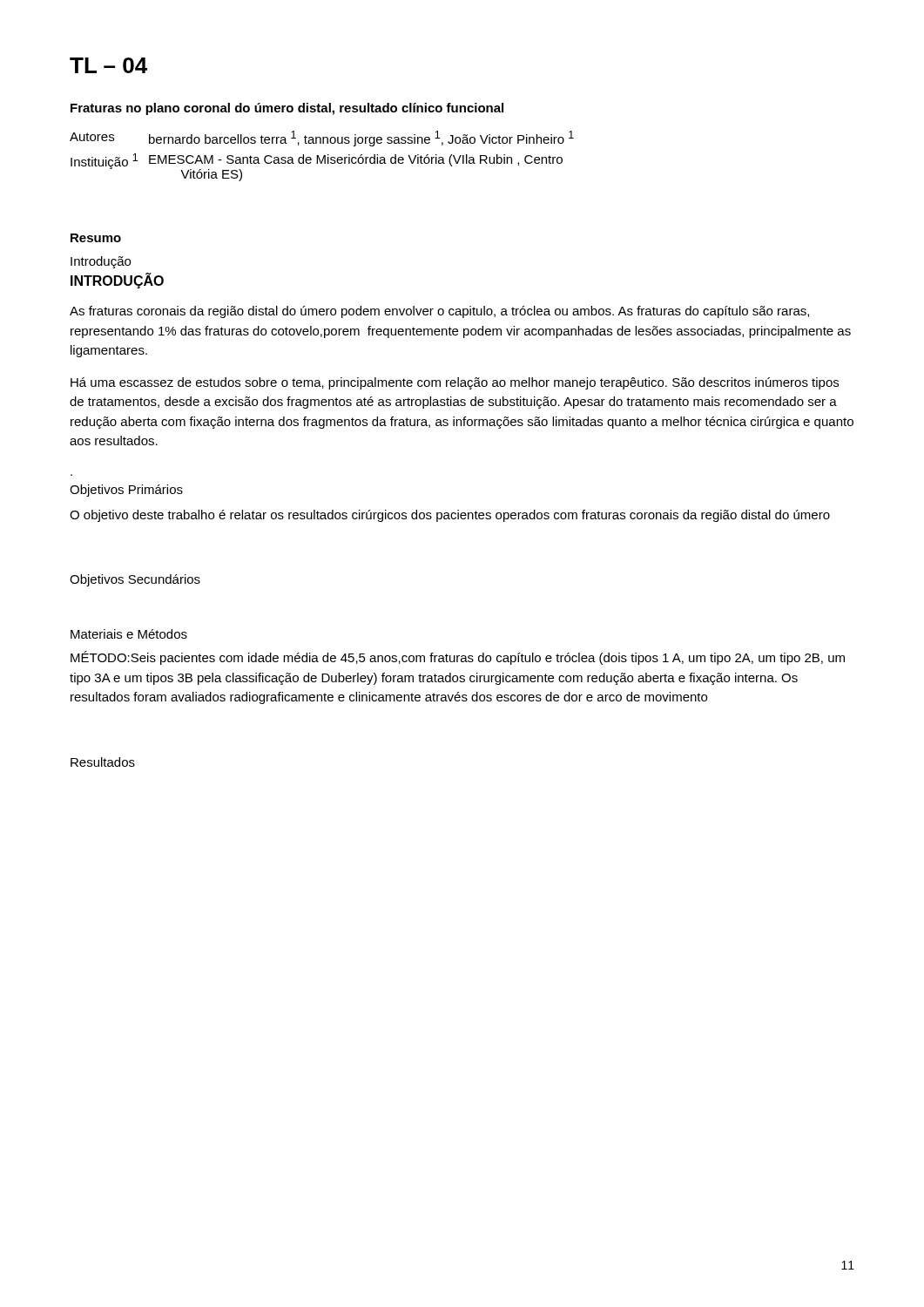Select the text block that says "Há uma escassez de estudos"
The height and width of the screenshot is (1307, 924).
point(462,411)
